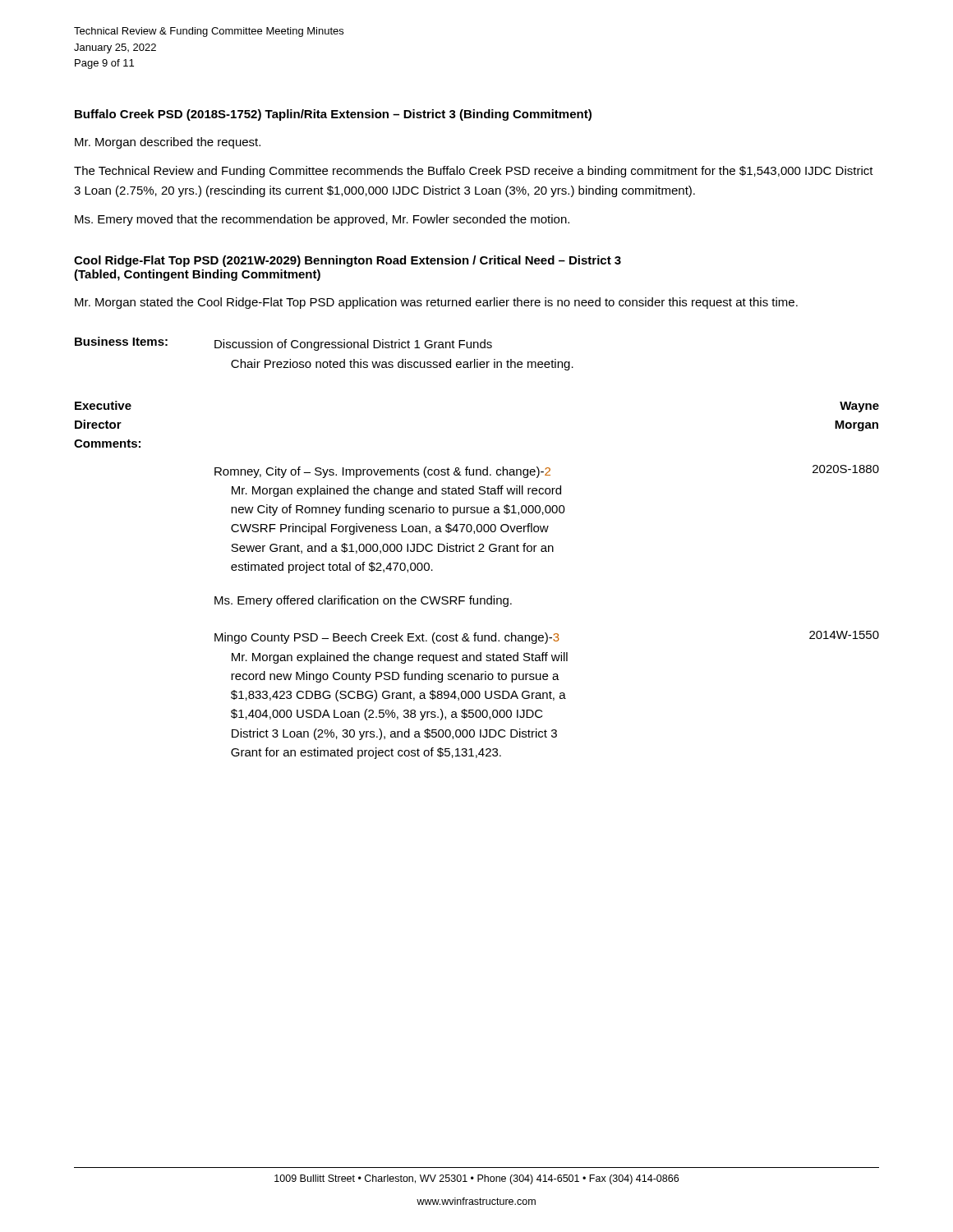Find the section header on this page that starts "Cool Ridge-Flat Top"
The height and width of the screenshot is (1232, 953).
click(x=348, y=267)
